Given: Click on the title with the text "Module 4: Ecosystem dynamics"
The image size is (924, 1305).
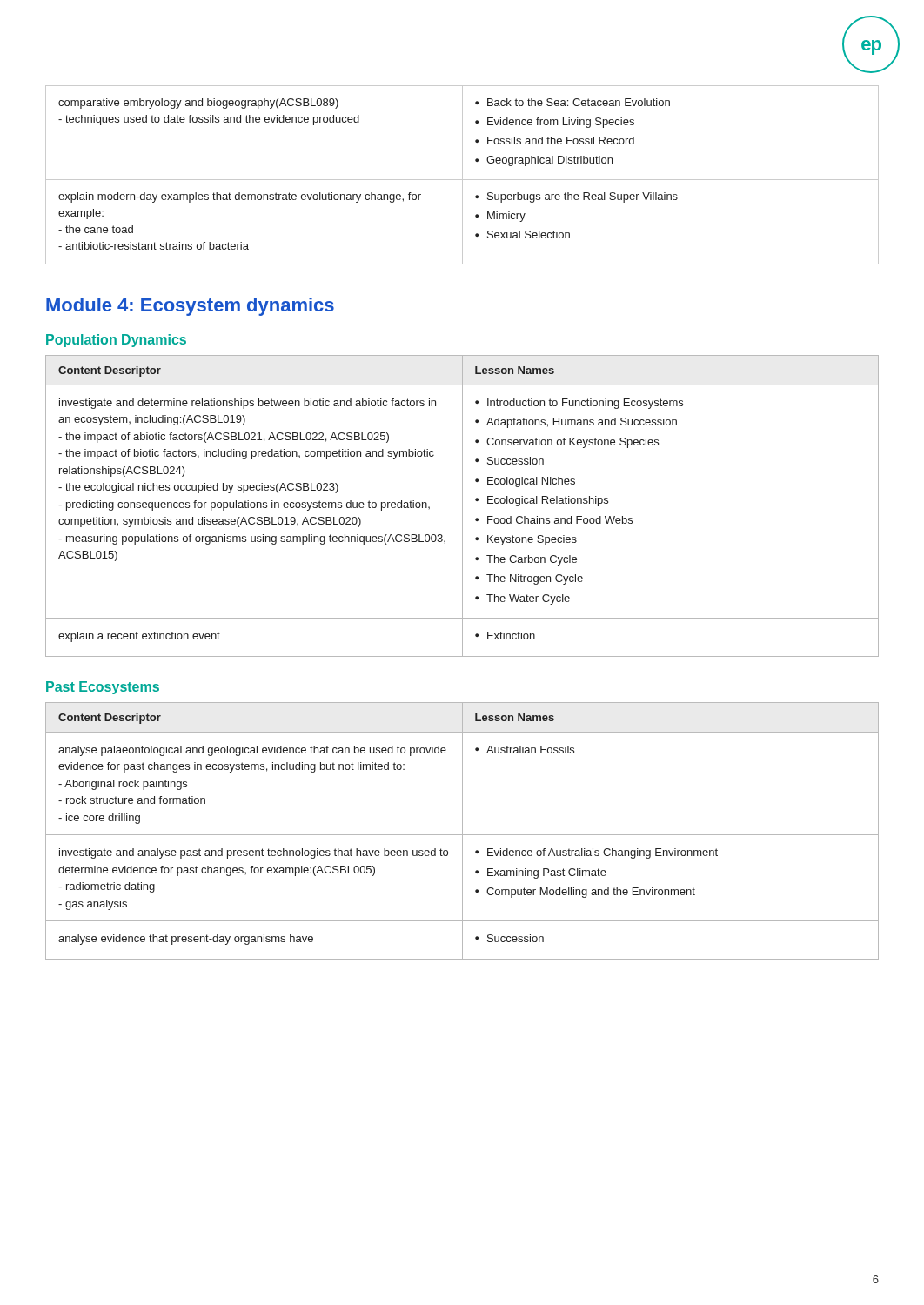Looking at the screenshot, I should point(190,307).
